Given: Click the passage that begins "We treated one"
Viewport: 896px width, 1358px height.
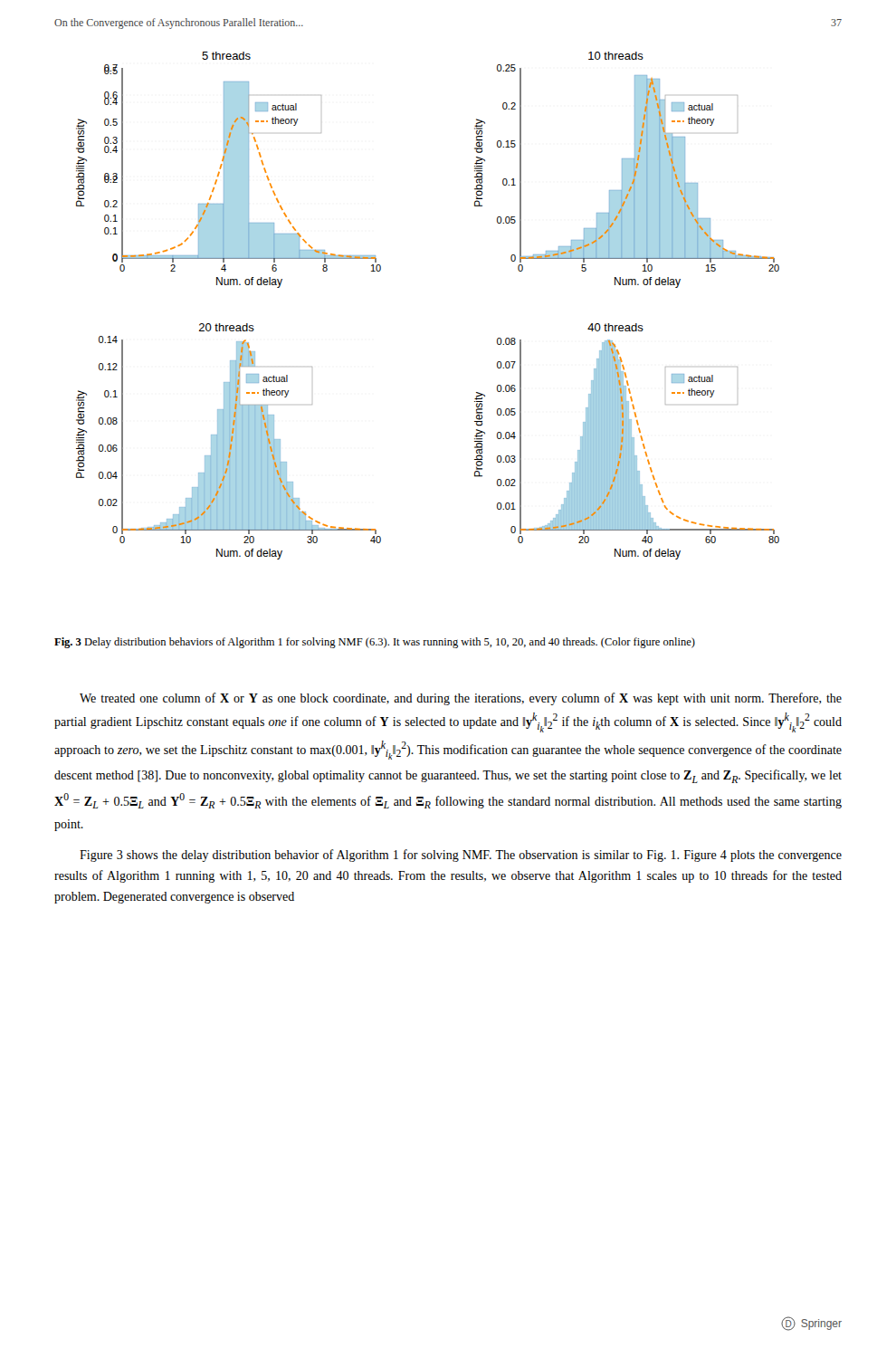Looking at the screenshot, I should 448,798.
